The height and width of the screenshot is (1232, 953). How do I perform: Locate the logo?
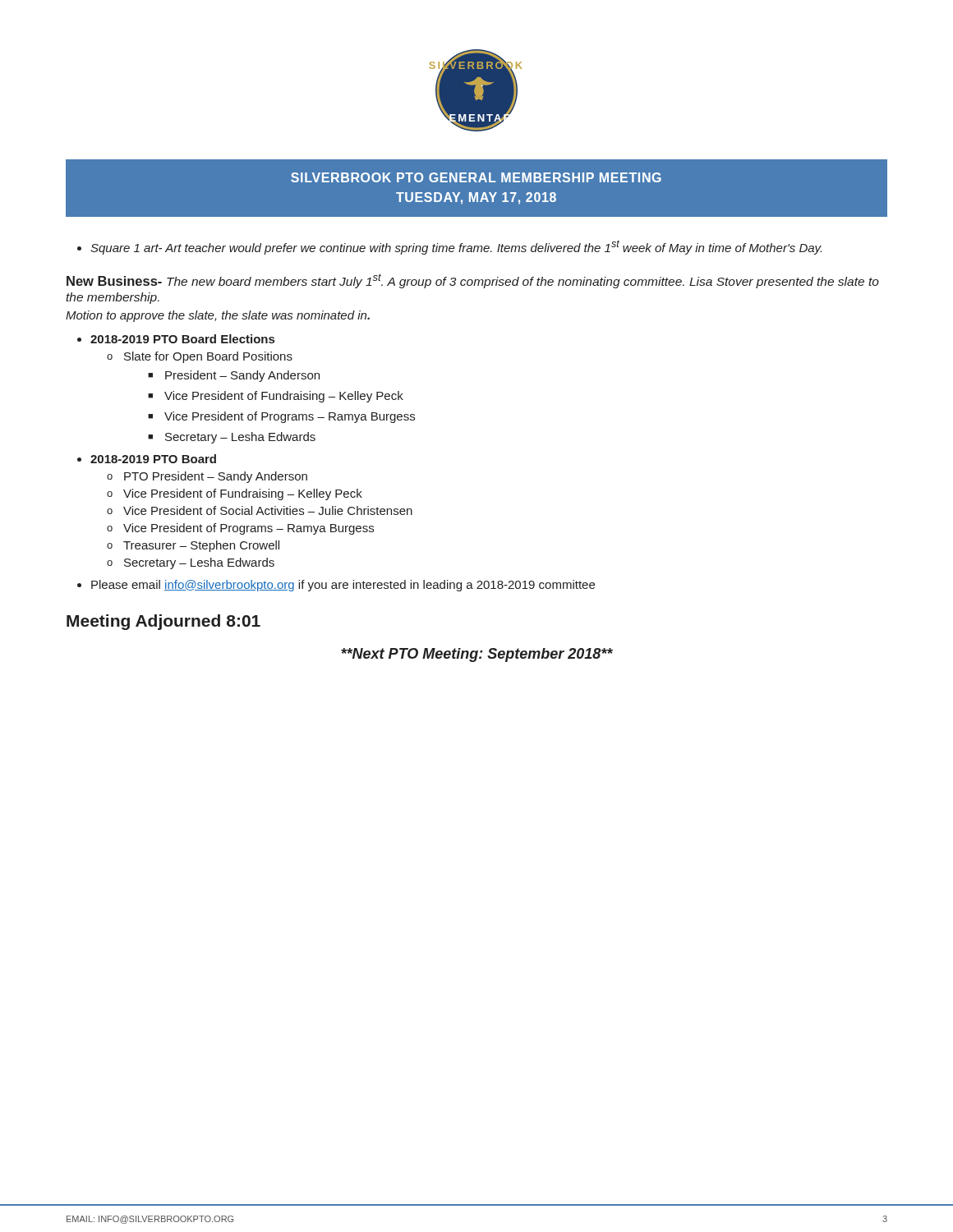(476, 88)
